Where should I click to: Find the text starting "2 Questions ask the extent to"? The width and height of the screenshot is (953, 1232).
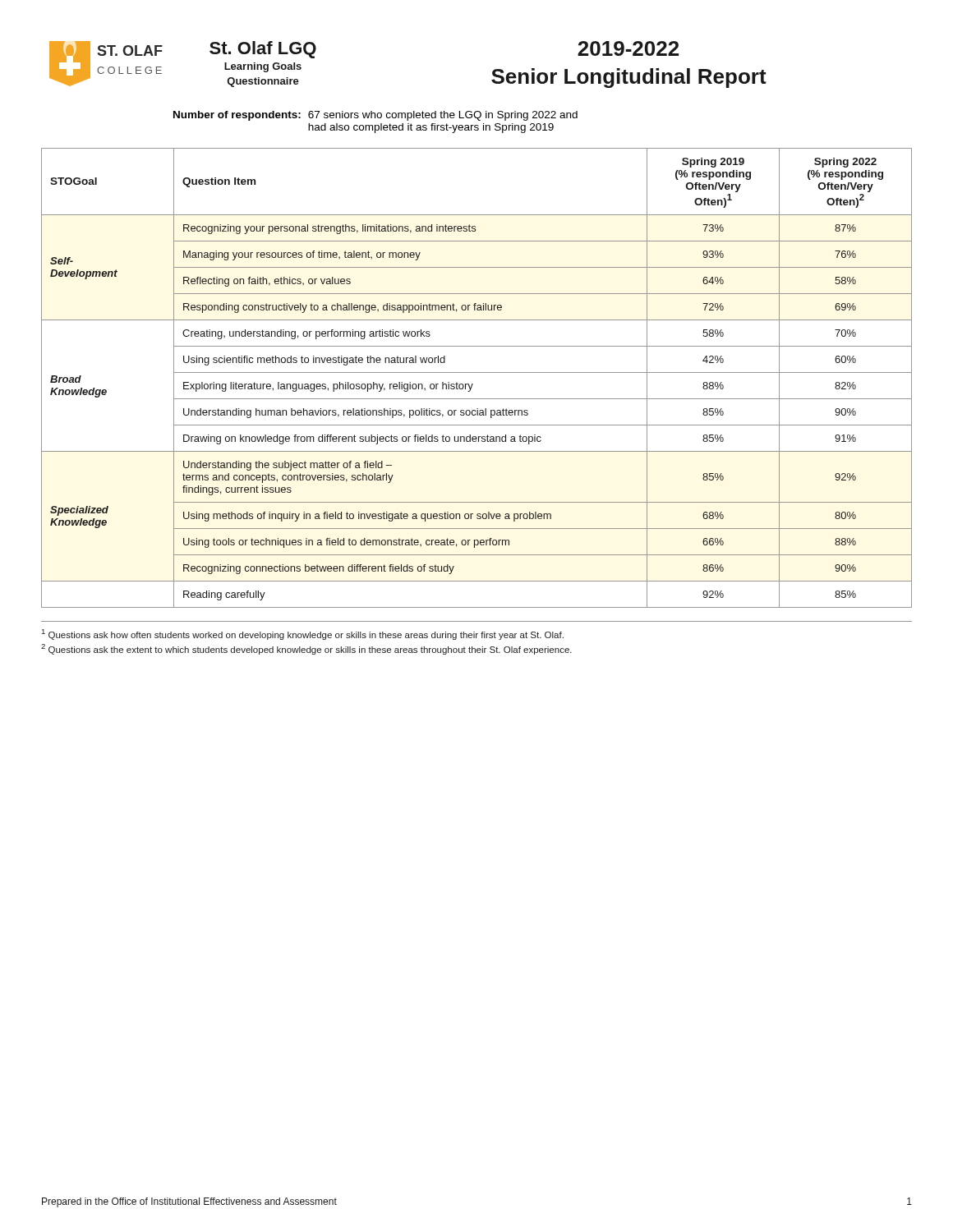point(307,648)
